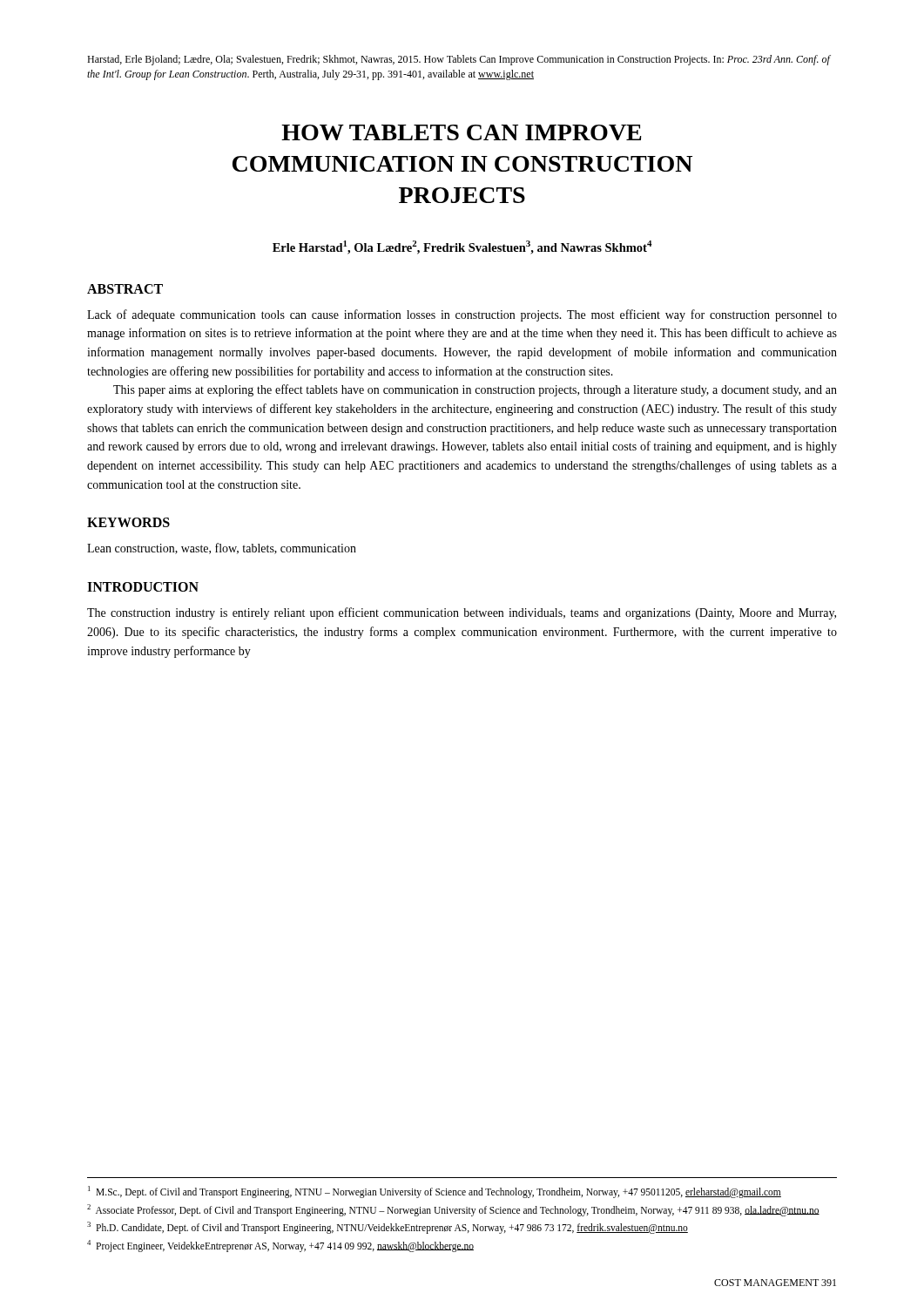Screen dimensions: 1307x924
Task: Navigate to the text block starting "The construction industry"
Action: [x=462, y=632]
